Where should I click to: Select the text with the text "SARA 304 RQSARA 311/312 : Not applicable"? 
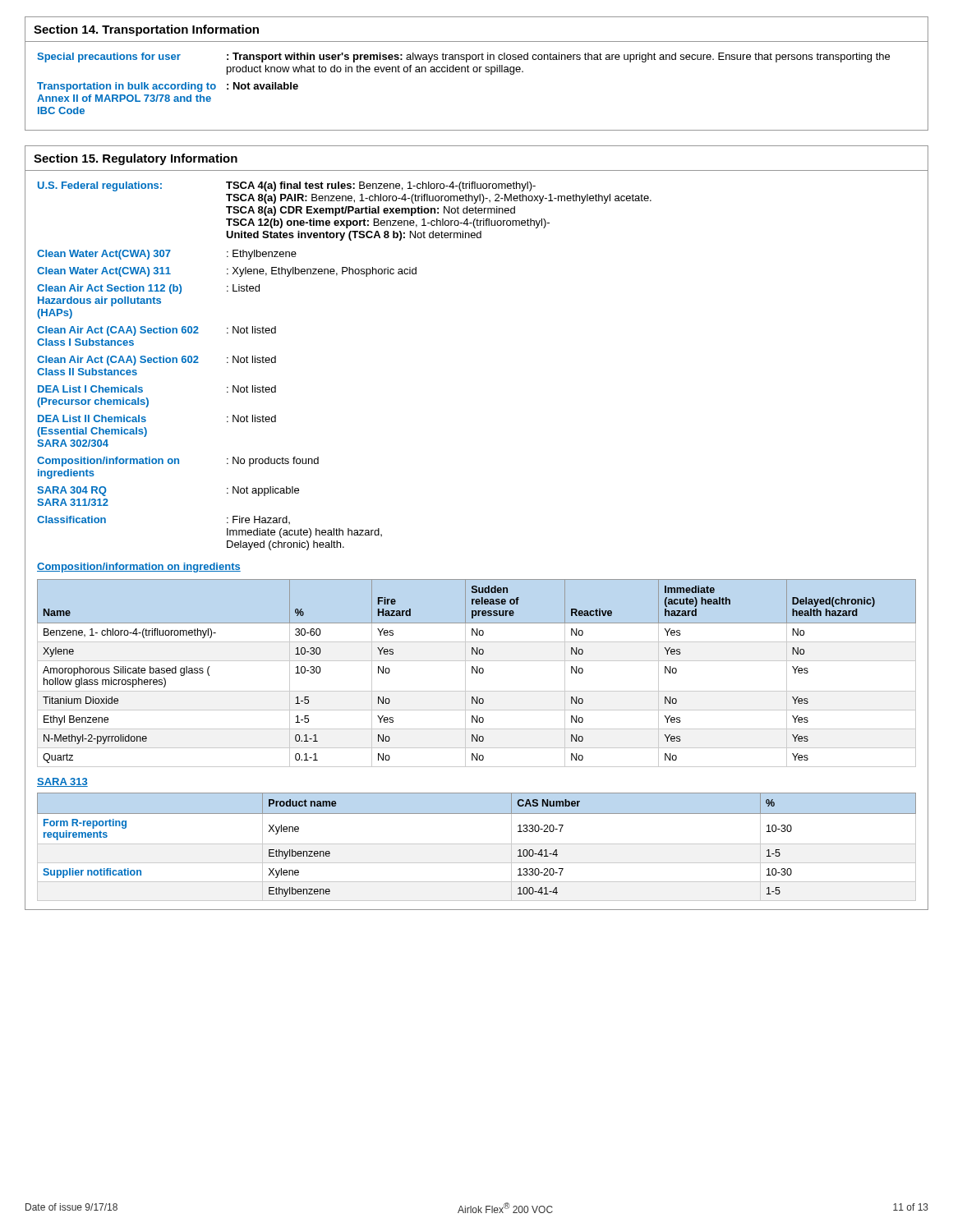(x=74, y=491)
